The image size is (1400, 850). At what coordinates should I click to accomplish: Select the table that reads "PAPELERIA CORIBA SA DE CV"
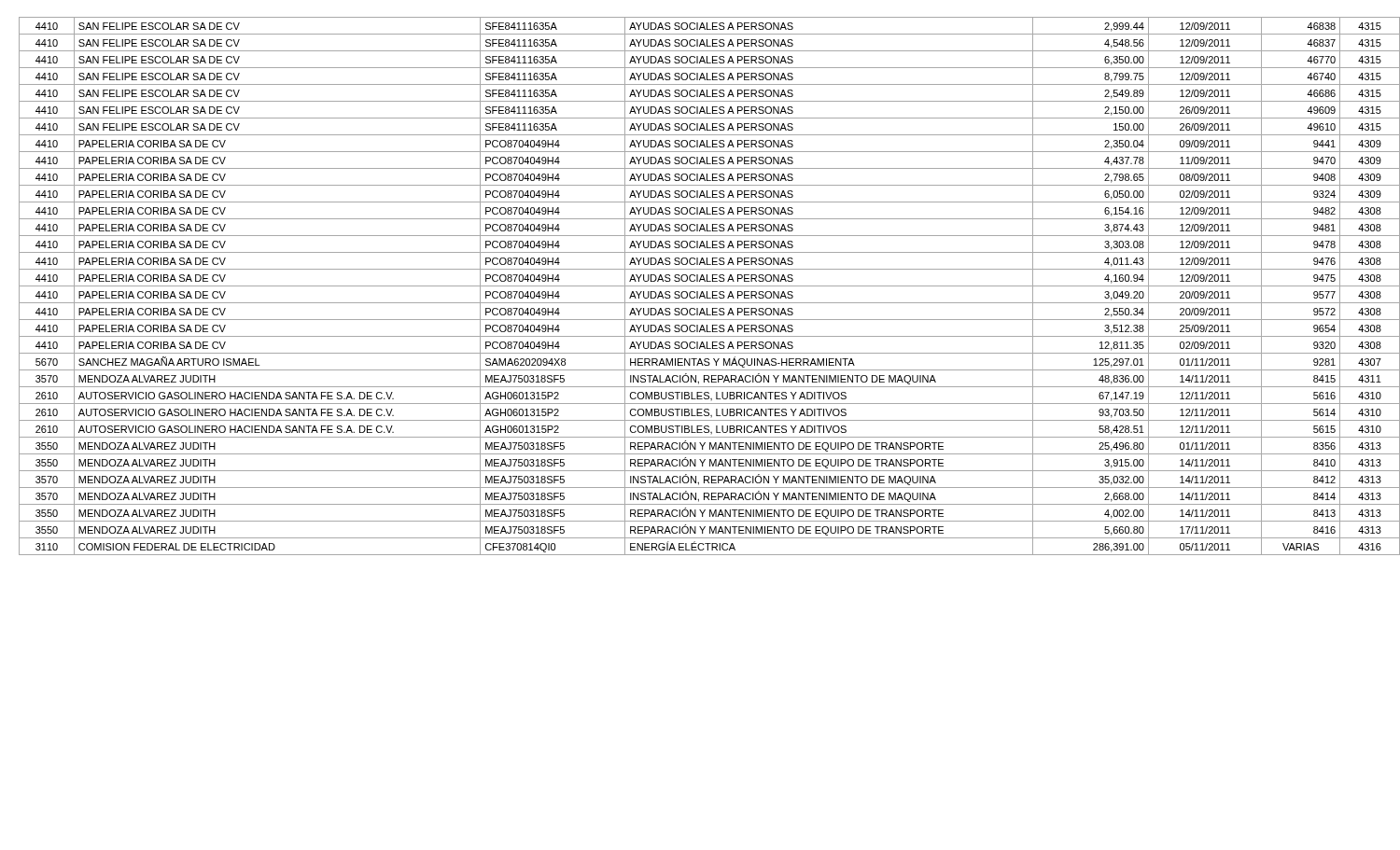[700, 286]
